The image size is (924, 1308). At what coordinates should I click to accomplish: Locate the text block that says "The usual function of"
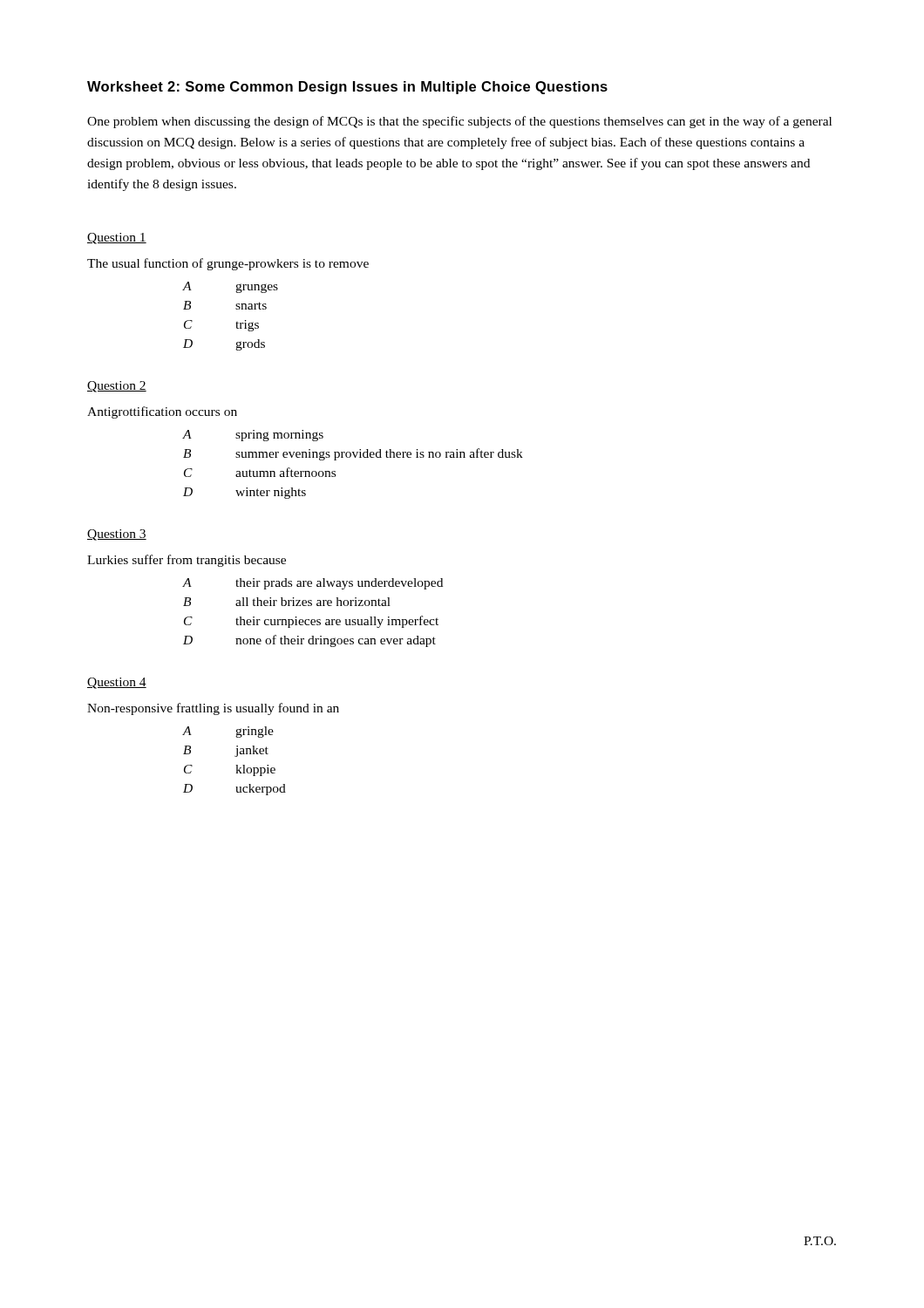pyautogui.click(x=228, y=263)
